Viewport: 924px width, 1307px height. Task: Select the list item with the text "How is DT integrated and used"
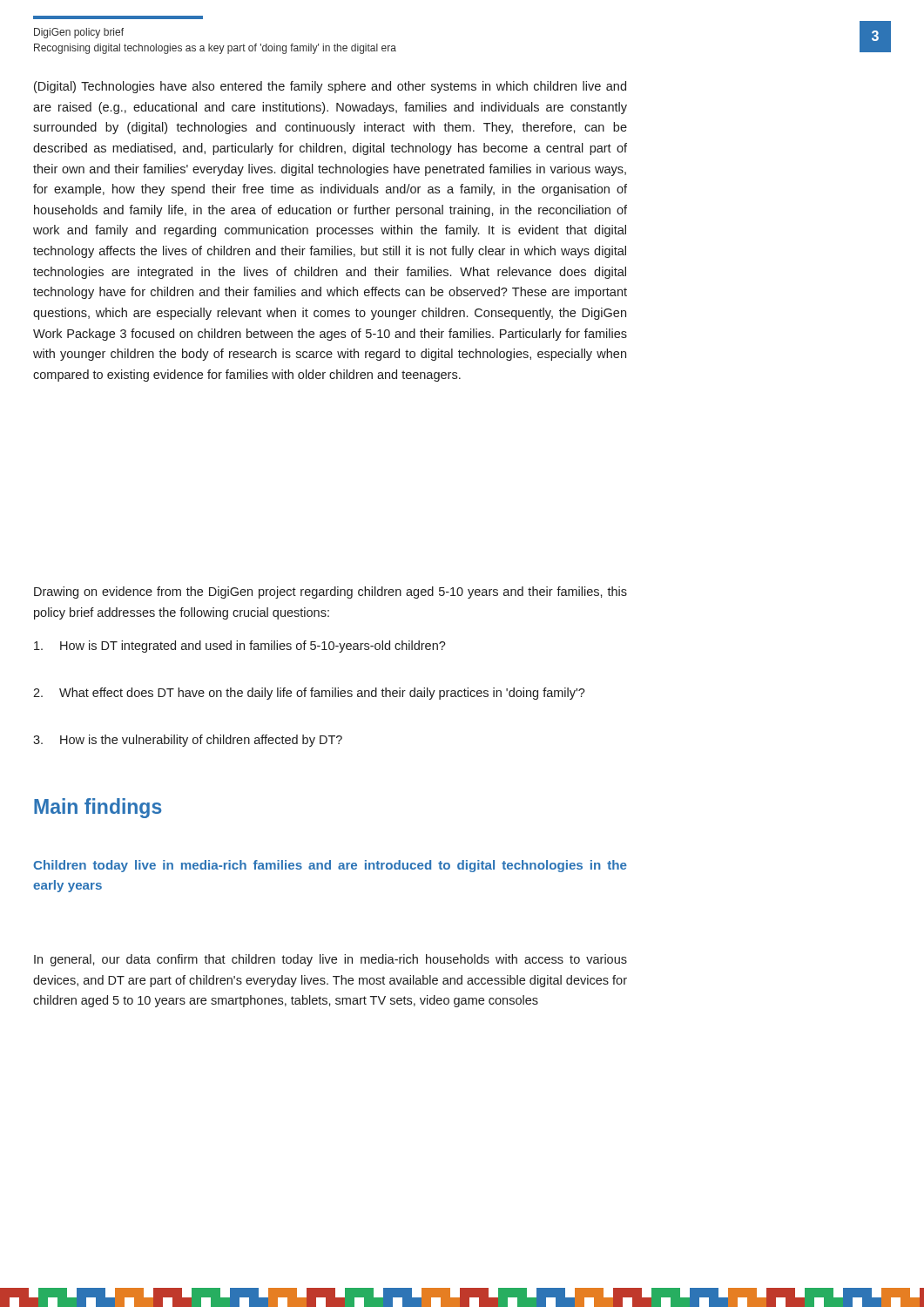click(x=239, y=646)
